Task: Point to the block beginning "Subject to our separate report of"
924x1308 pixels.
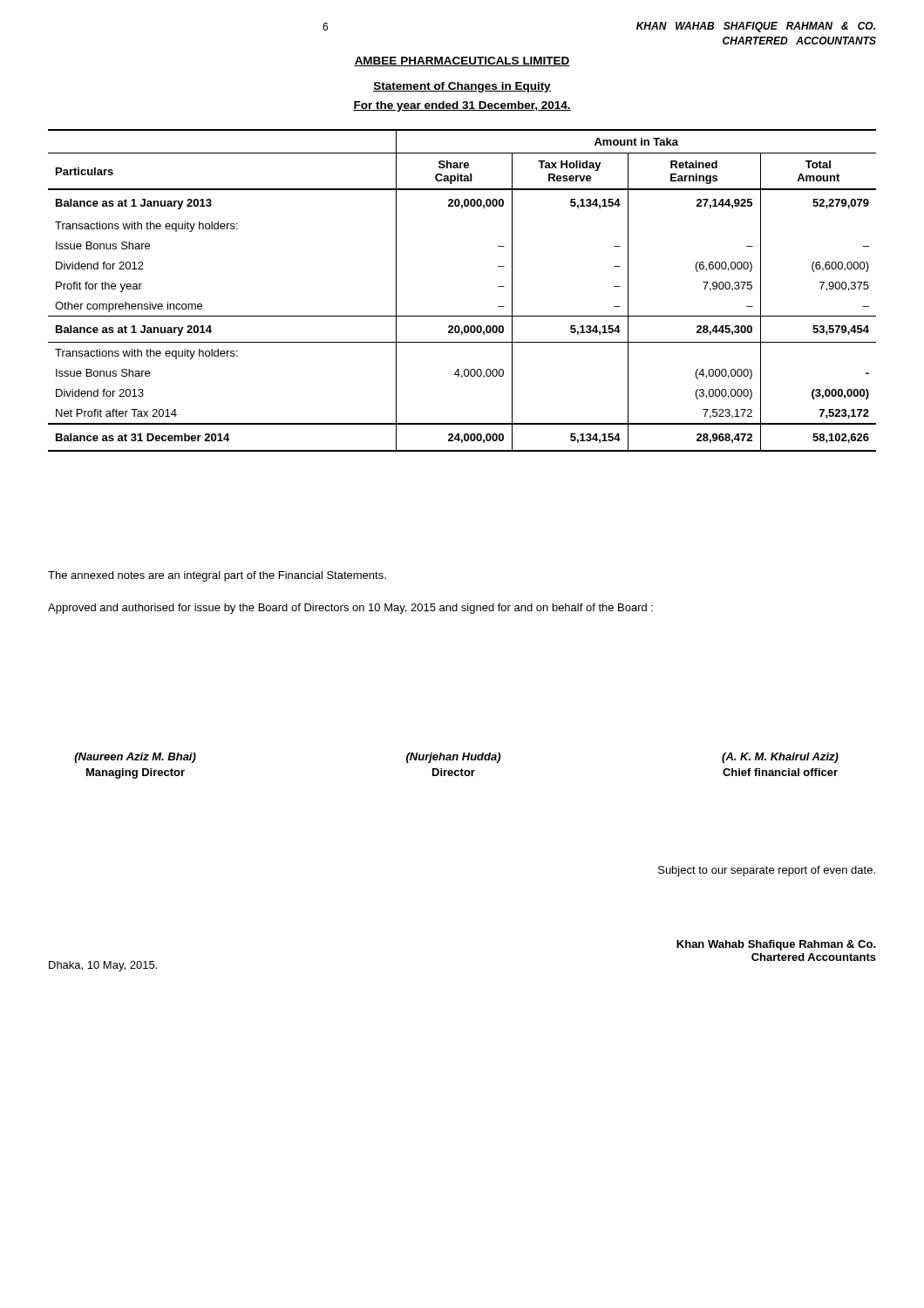Action: click(x=767, y=870)
